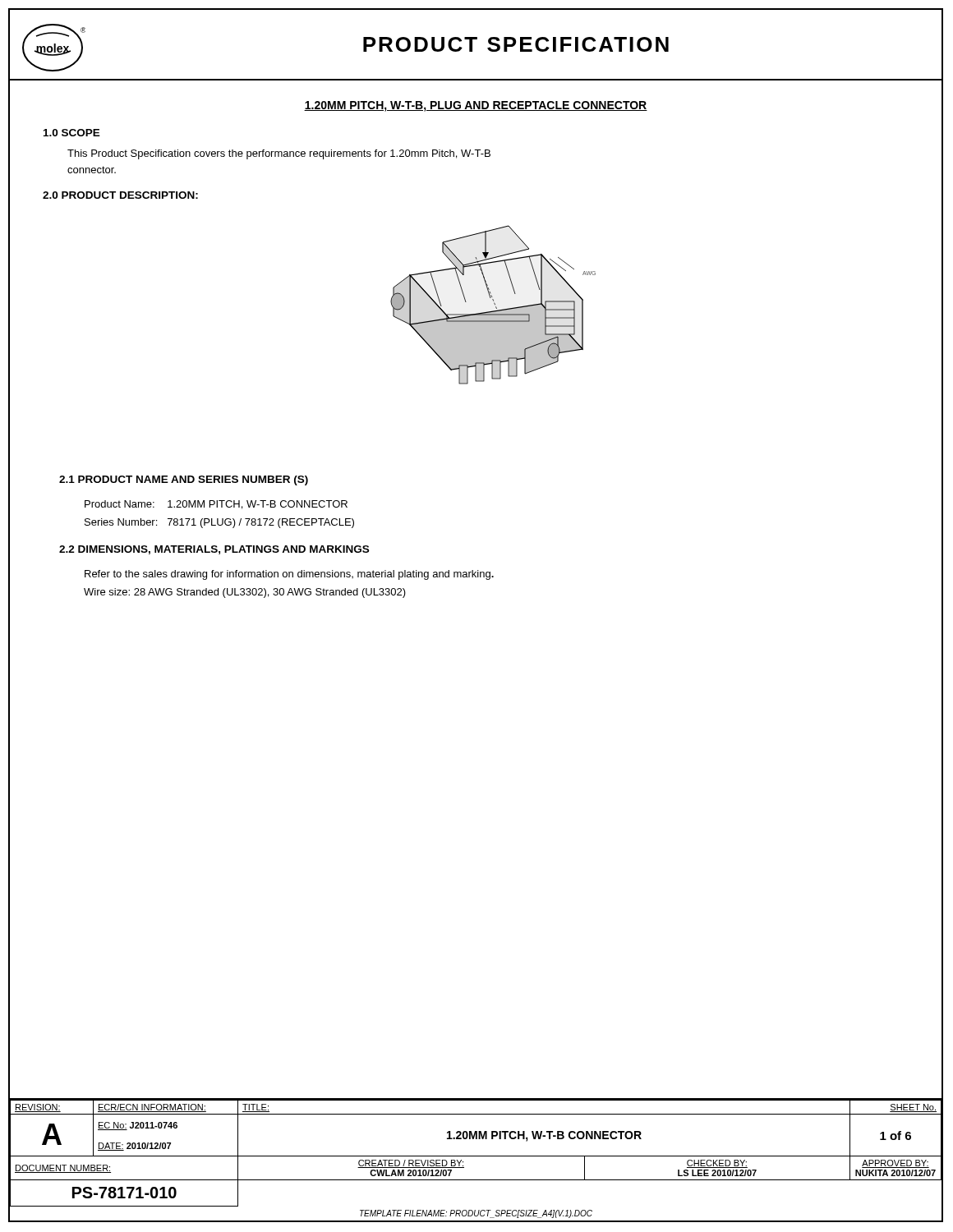Select a engineering diagram
This screenshot has height=1232, width=953.
[476, 334]
